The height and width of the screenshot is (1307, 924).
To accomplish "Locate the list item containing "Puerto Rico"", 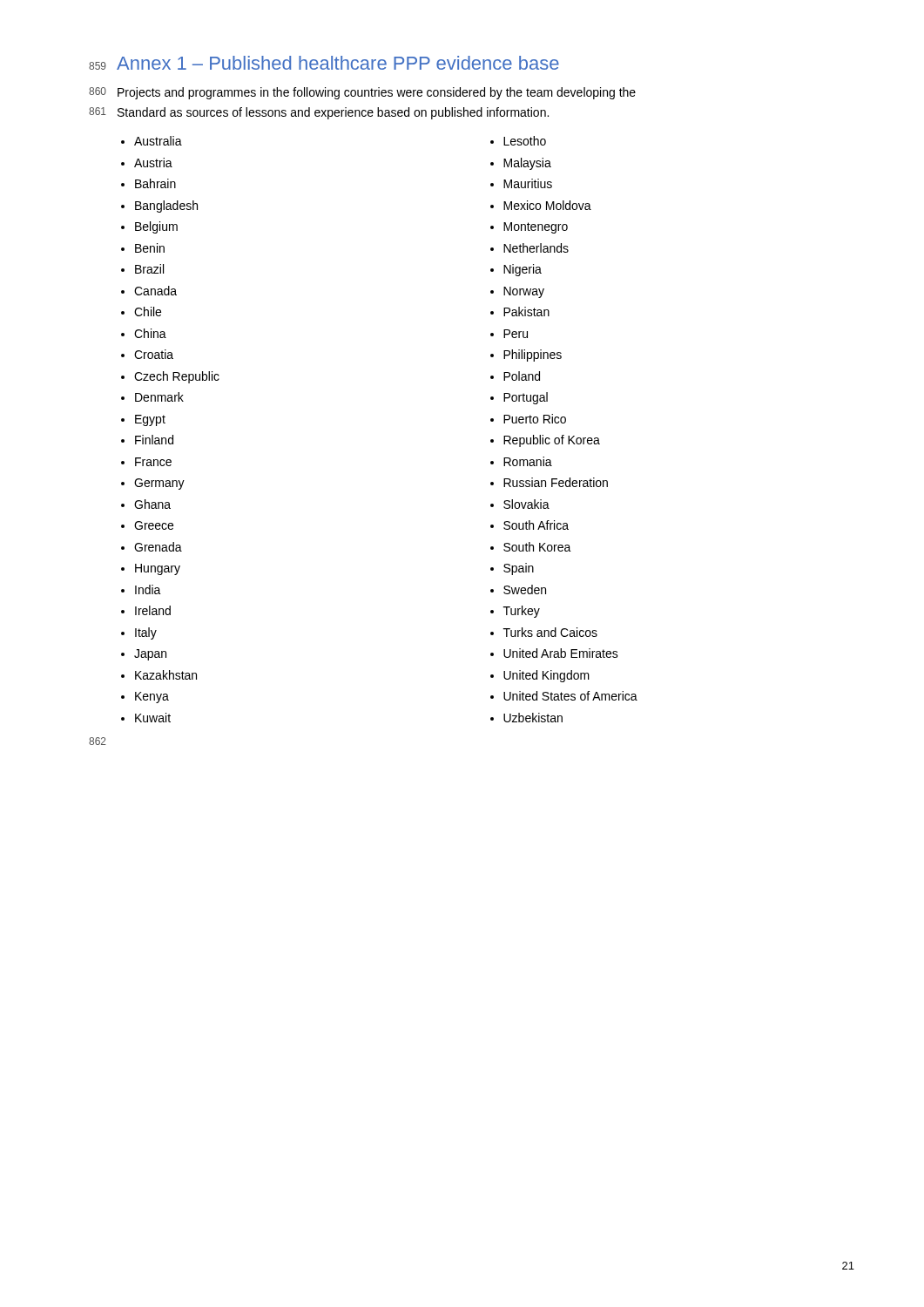I will click(535, 419).
